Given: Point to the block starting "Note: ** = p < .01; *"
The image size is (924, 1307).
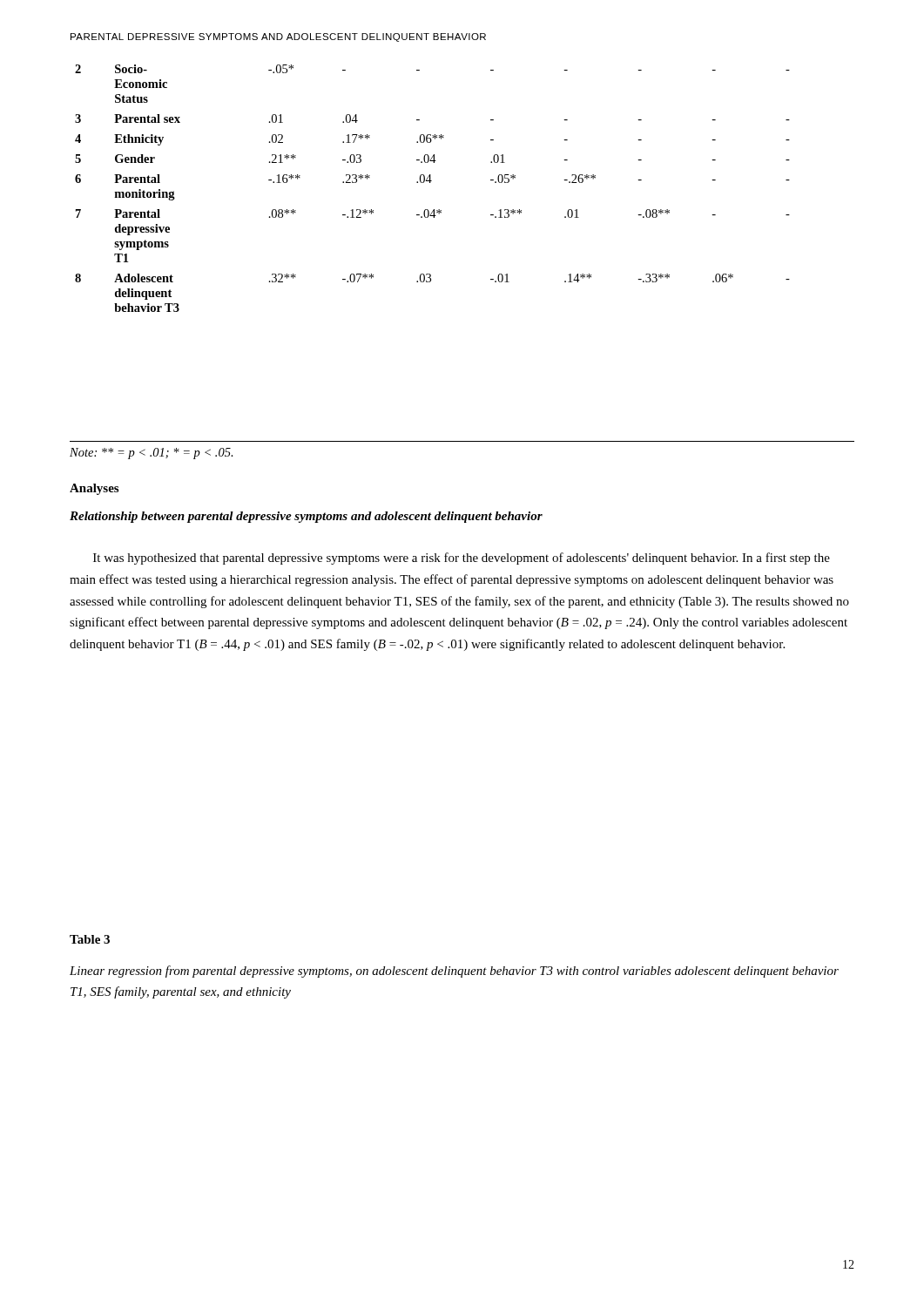Looking at the screenshot, I should [152, 452].
